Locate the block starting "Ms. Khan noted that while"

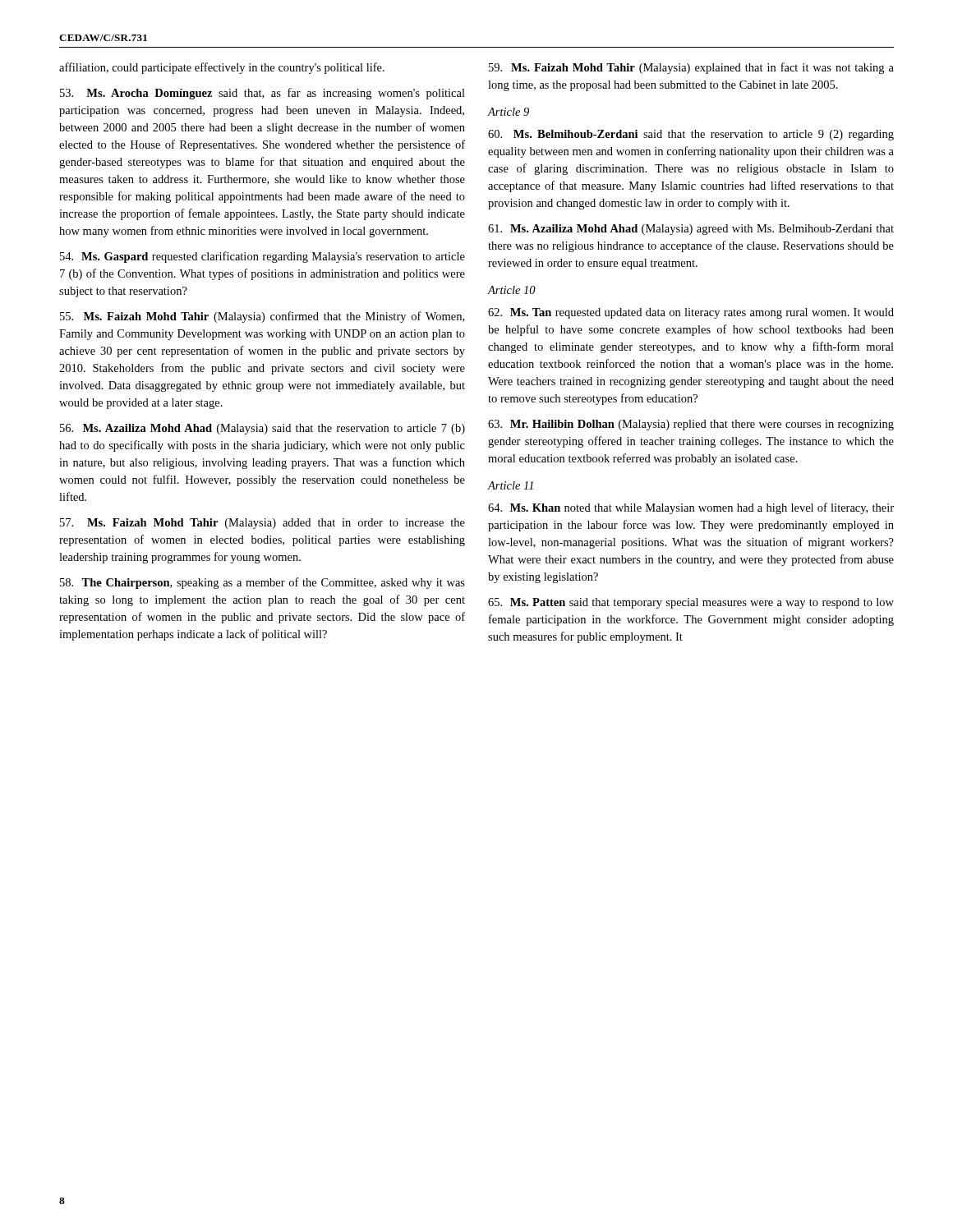691,542
